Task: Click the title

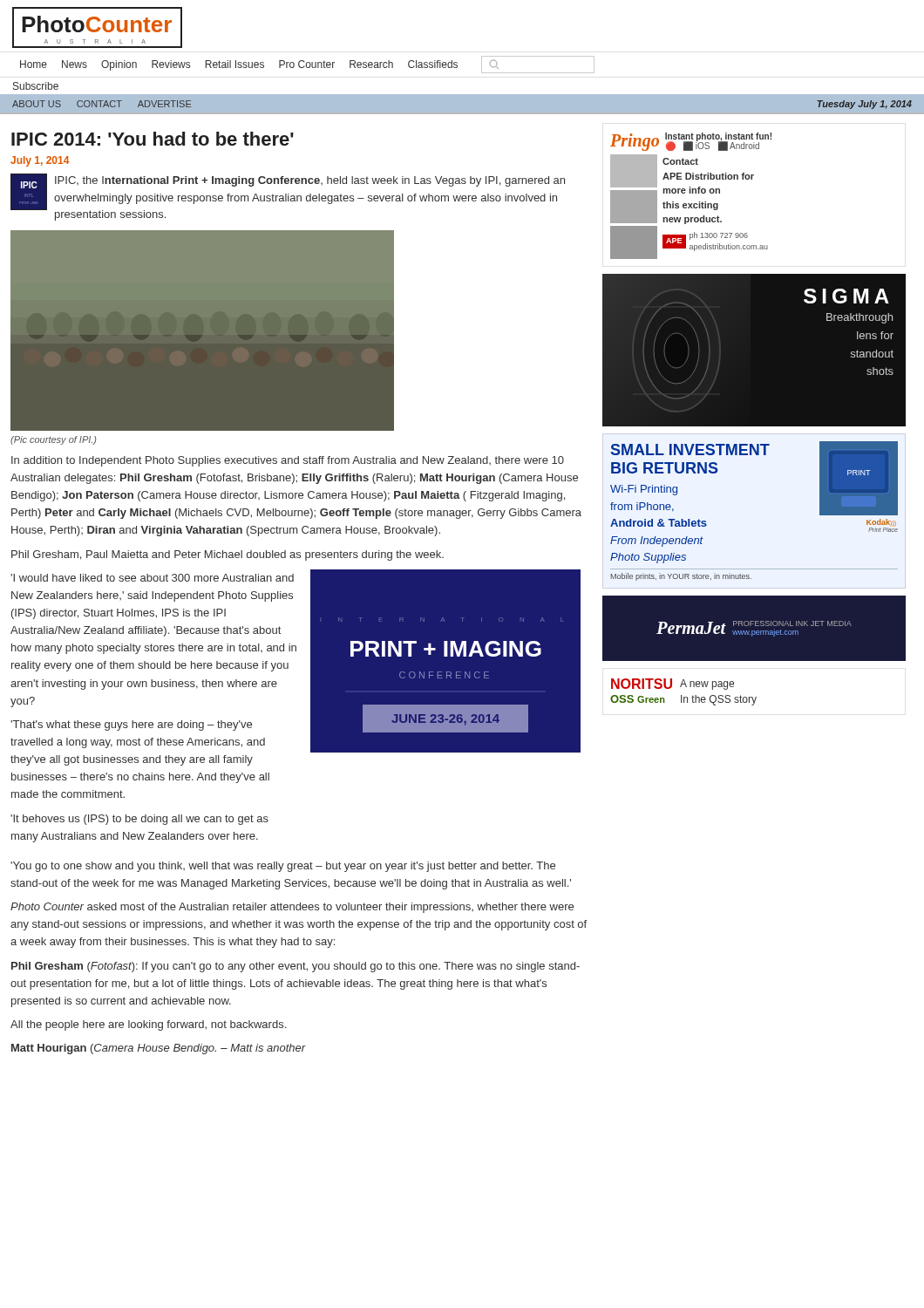Action: coord(152,139)
